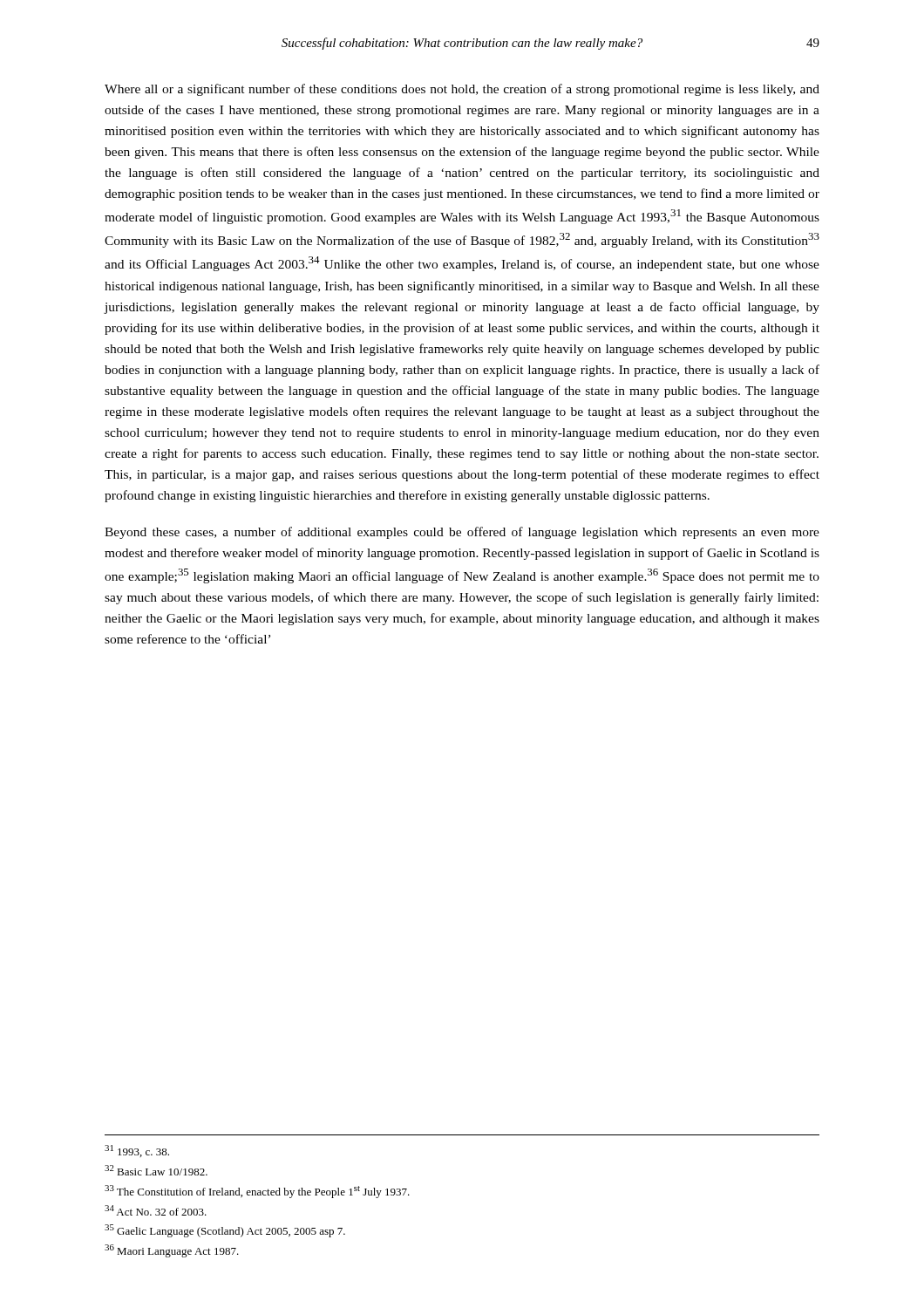The height and width of the screenshot is (1308, 924).
Task: Click the passage that begins "35 Gaelic Language (Scotland) Act 2005, 2005"
Action: click(225, 1231)
